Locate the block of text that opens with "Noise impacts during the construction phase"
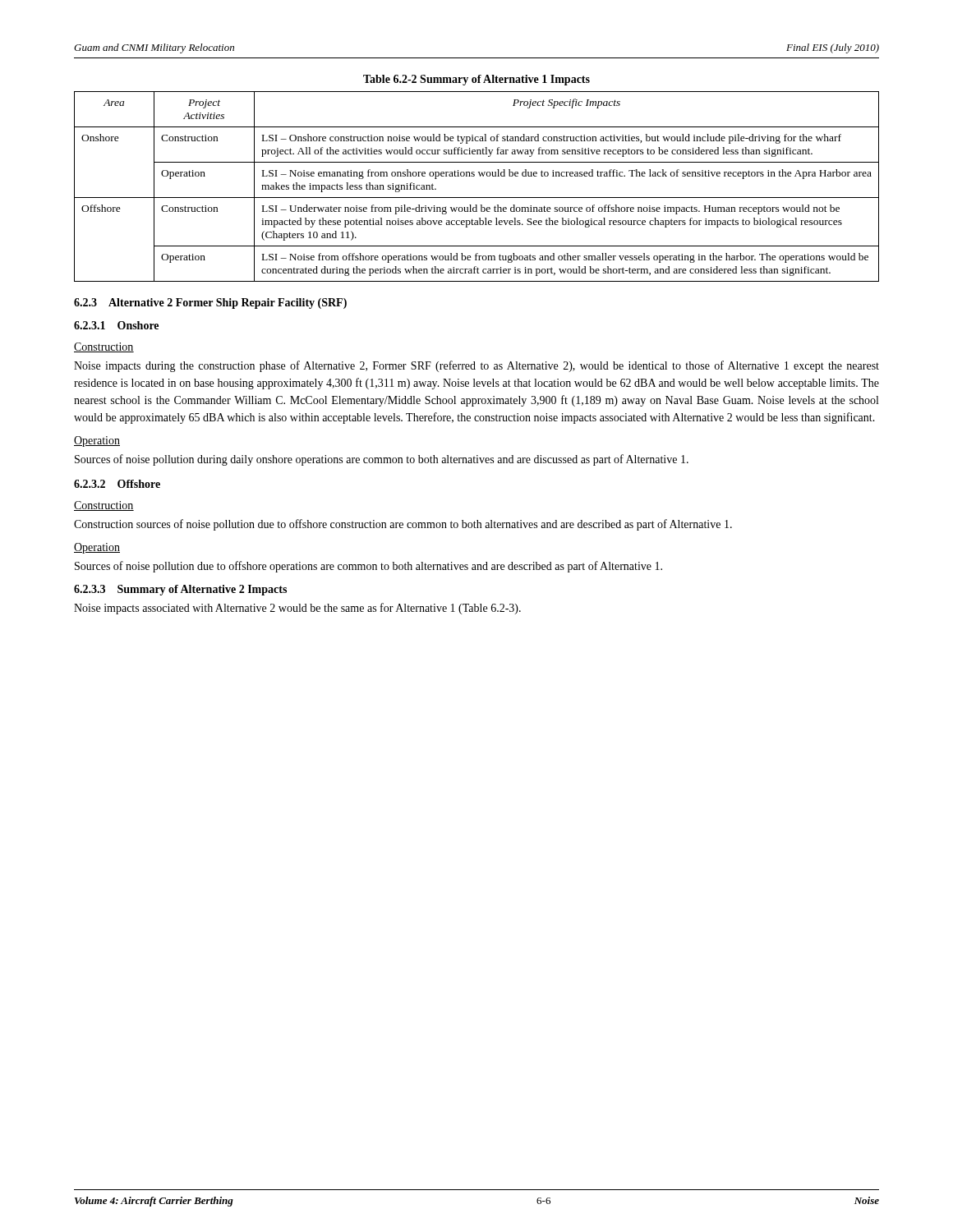953x1232 pixels. [476, 392]
